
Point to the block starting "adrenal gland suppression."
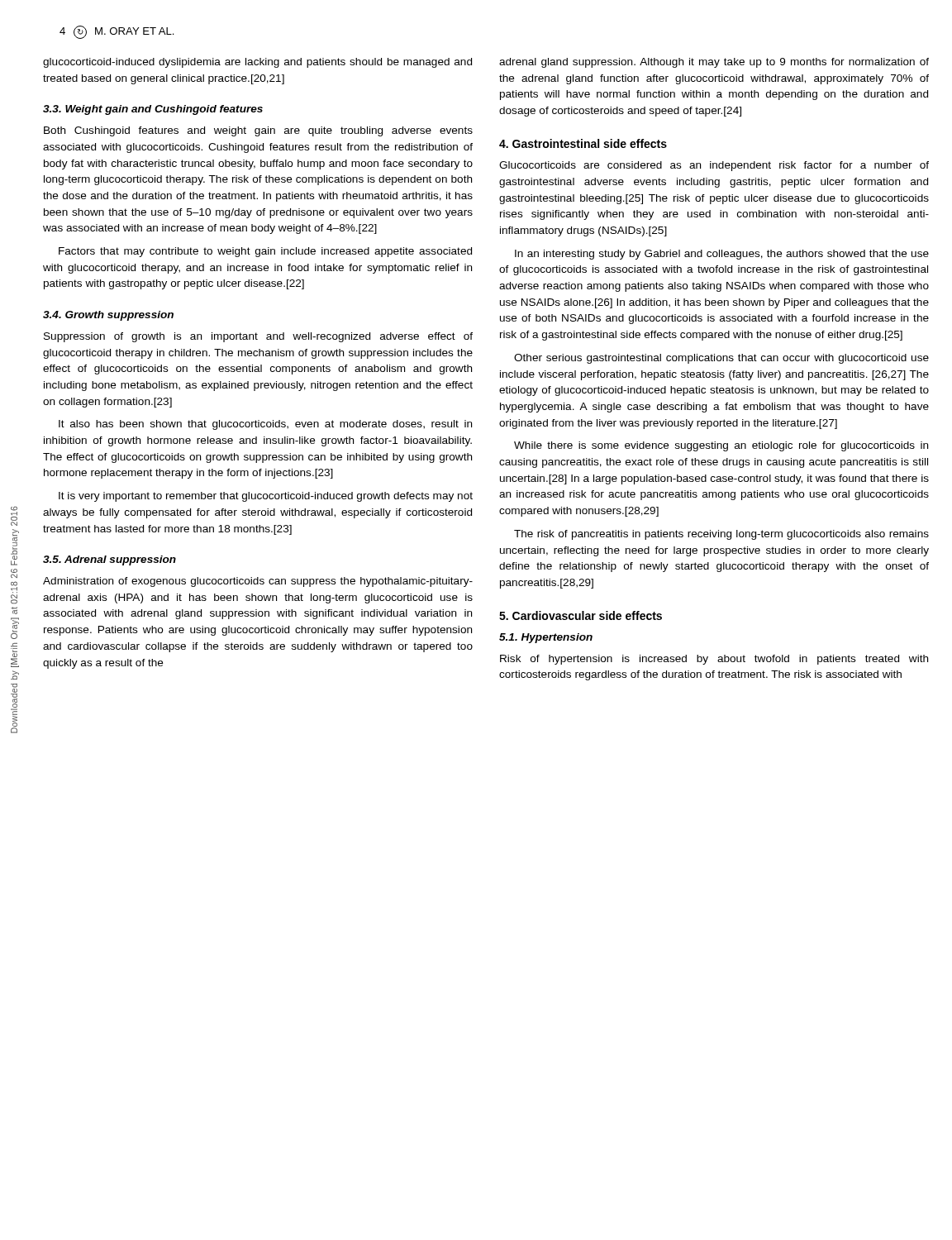(714, 86)
